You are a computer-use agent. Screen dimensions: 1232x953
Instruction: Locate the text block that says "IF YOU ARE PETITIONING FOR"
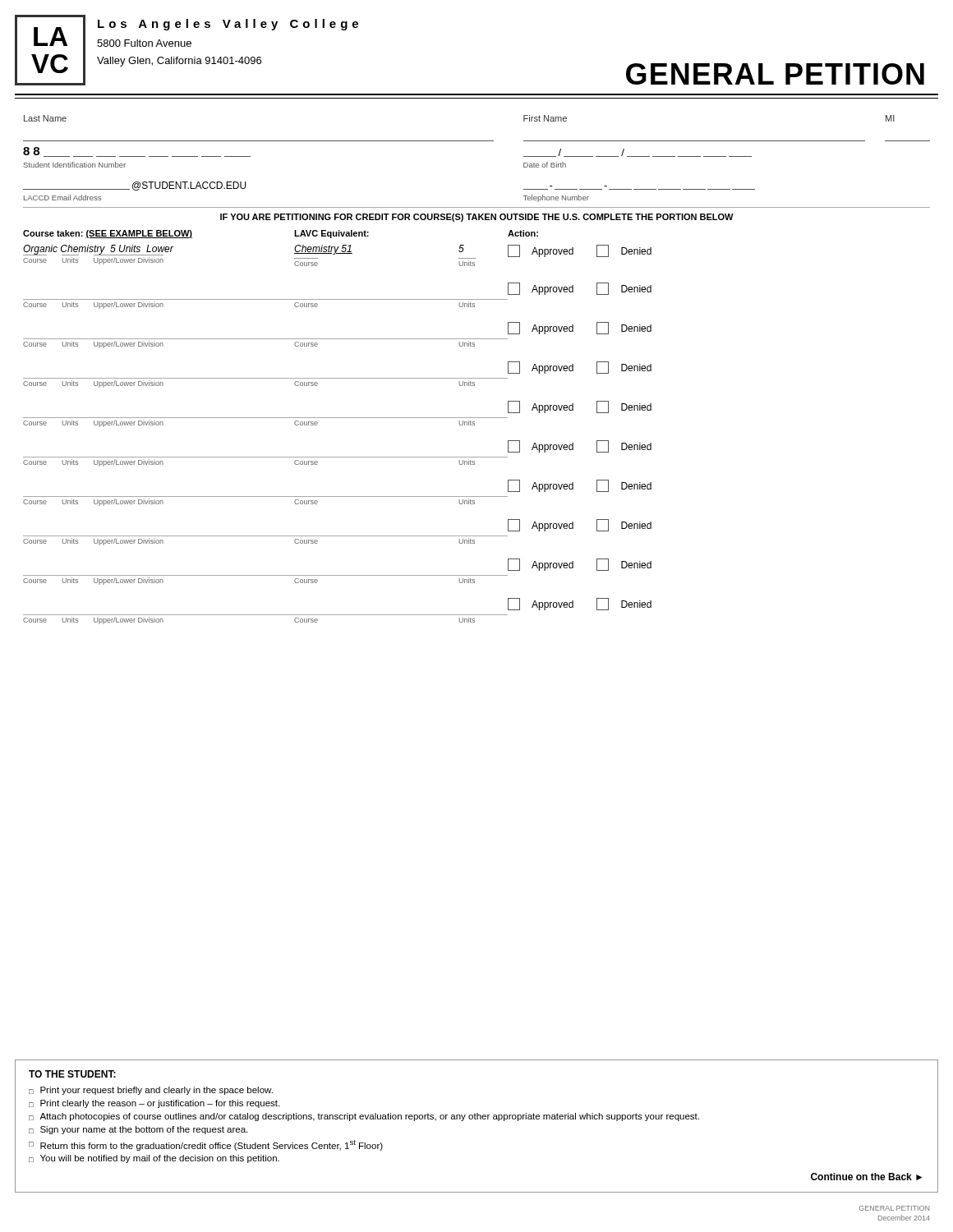(x=476, y=217)
